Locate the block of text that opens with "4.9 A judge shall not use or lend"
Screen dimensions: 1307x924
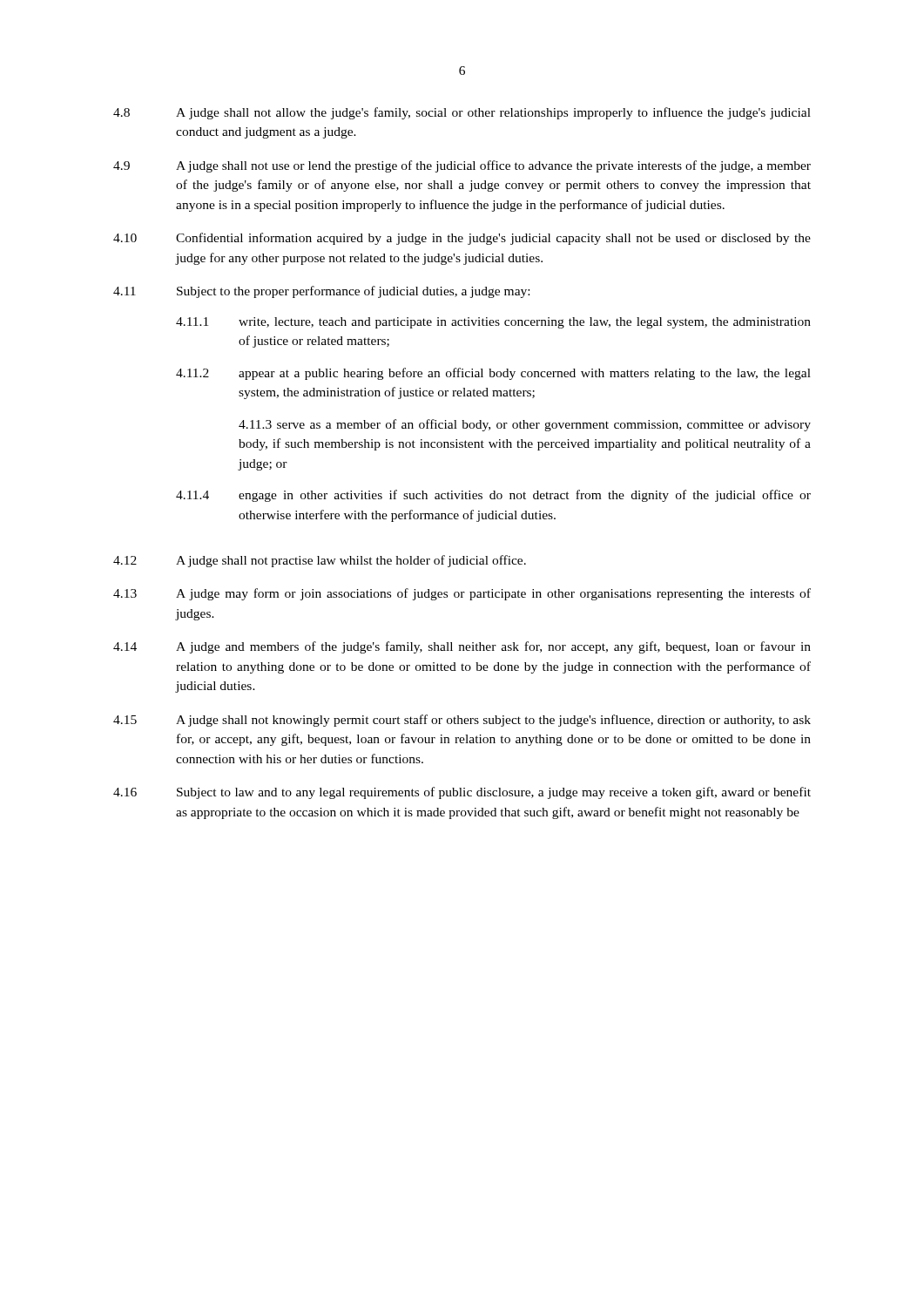[462, 185]
